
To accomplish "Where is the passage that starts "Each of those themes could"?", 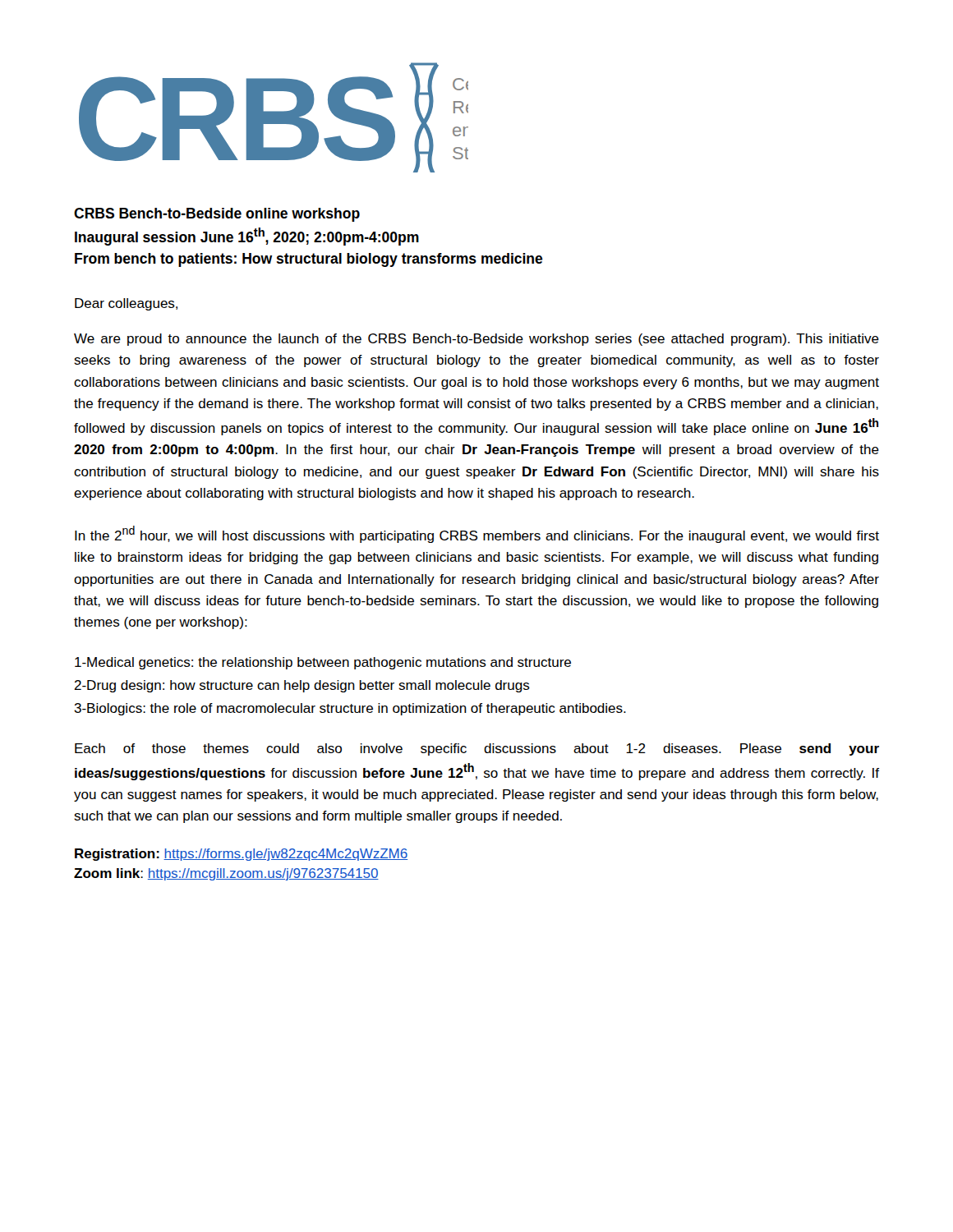I will [x=476, y=782].
